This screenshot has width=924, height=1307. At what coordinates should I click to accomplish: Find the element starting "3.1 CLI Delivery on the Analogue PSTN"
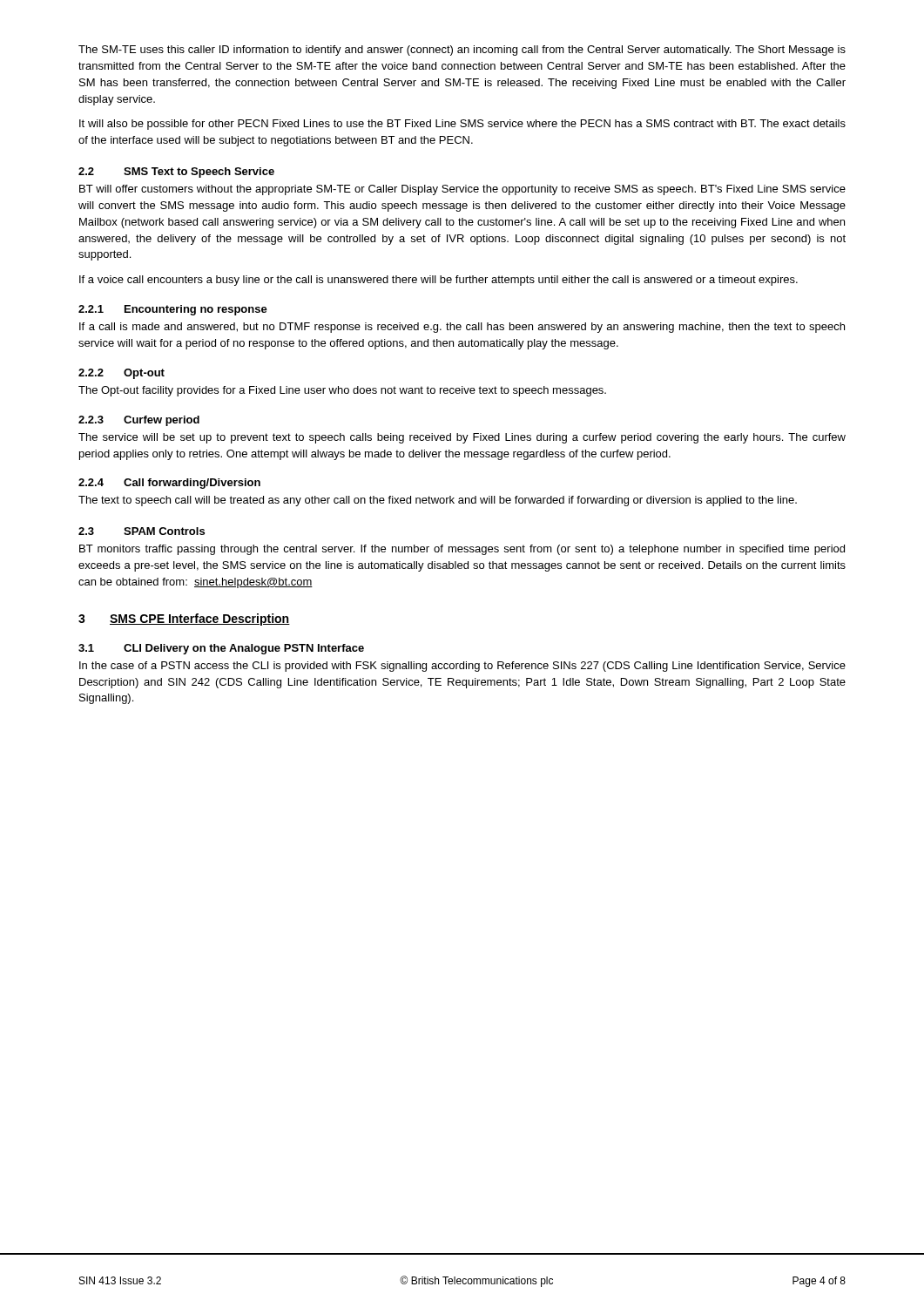(221, 648)
